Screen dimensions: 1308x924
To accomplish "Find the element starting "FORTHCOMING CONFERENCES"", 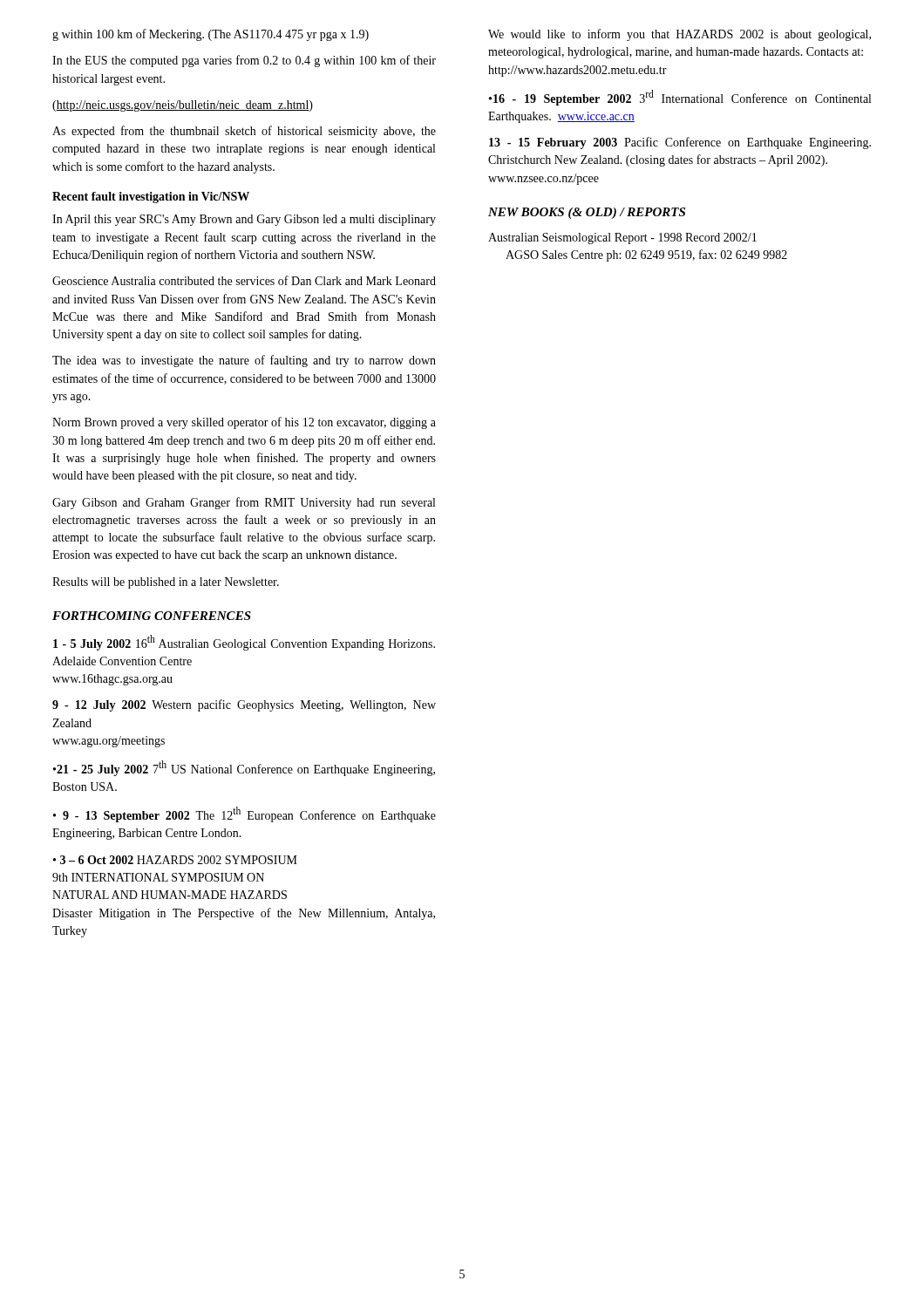I will (244, 616).
